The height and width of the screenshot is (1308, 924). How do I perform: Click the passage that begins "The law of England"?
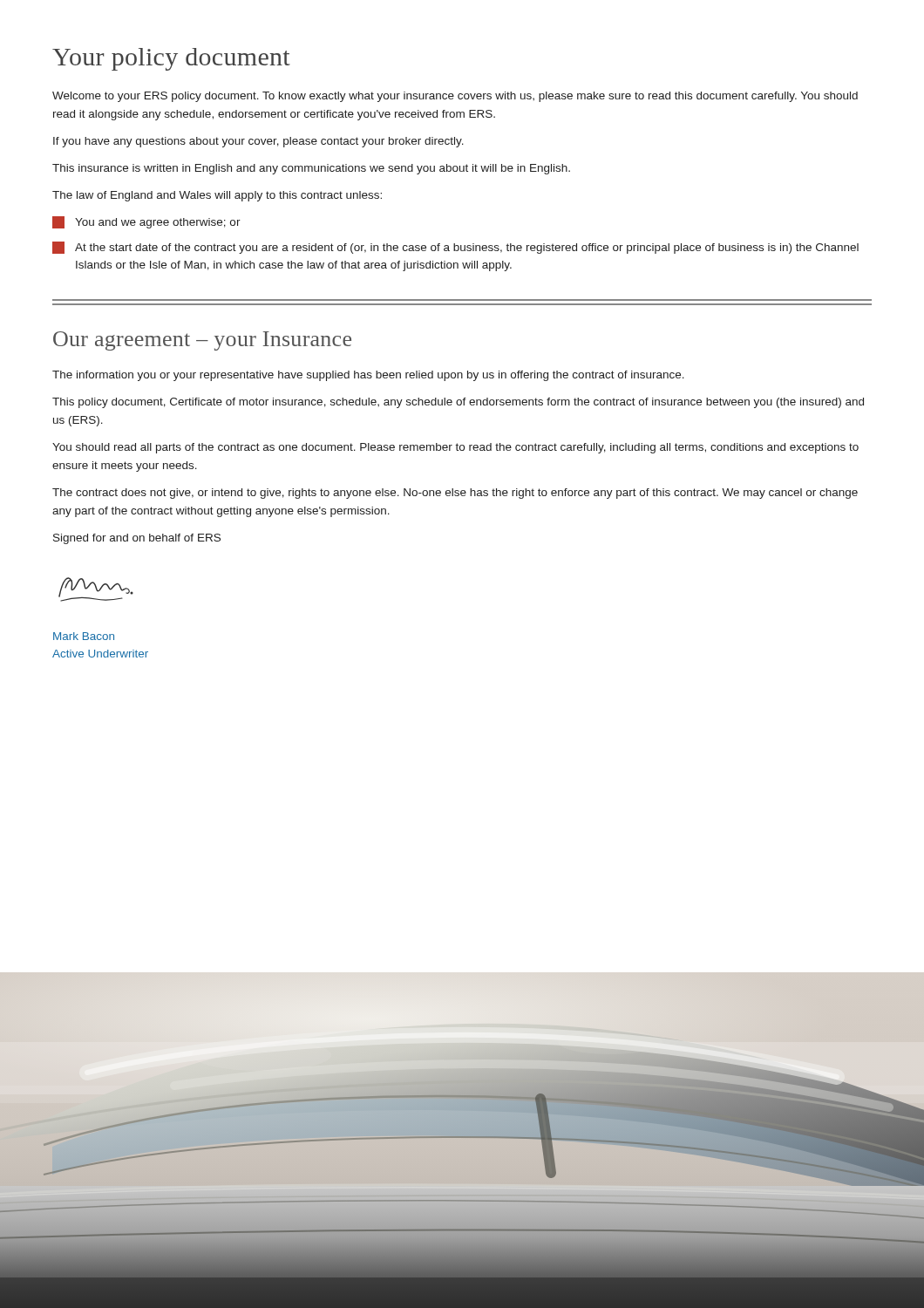(218, 195)
